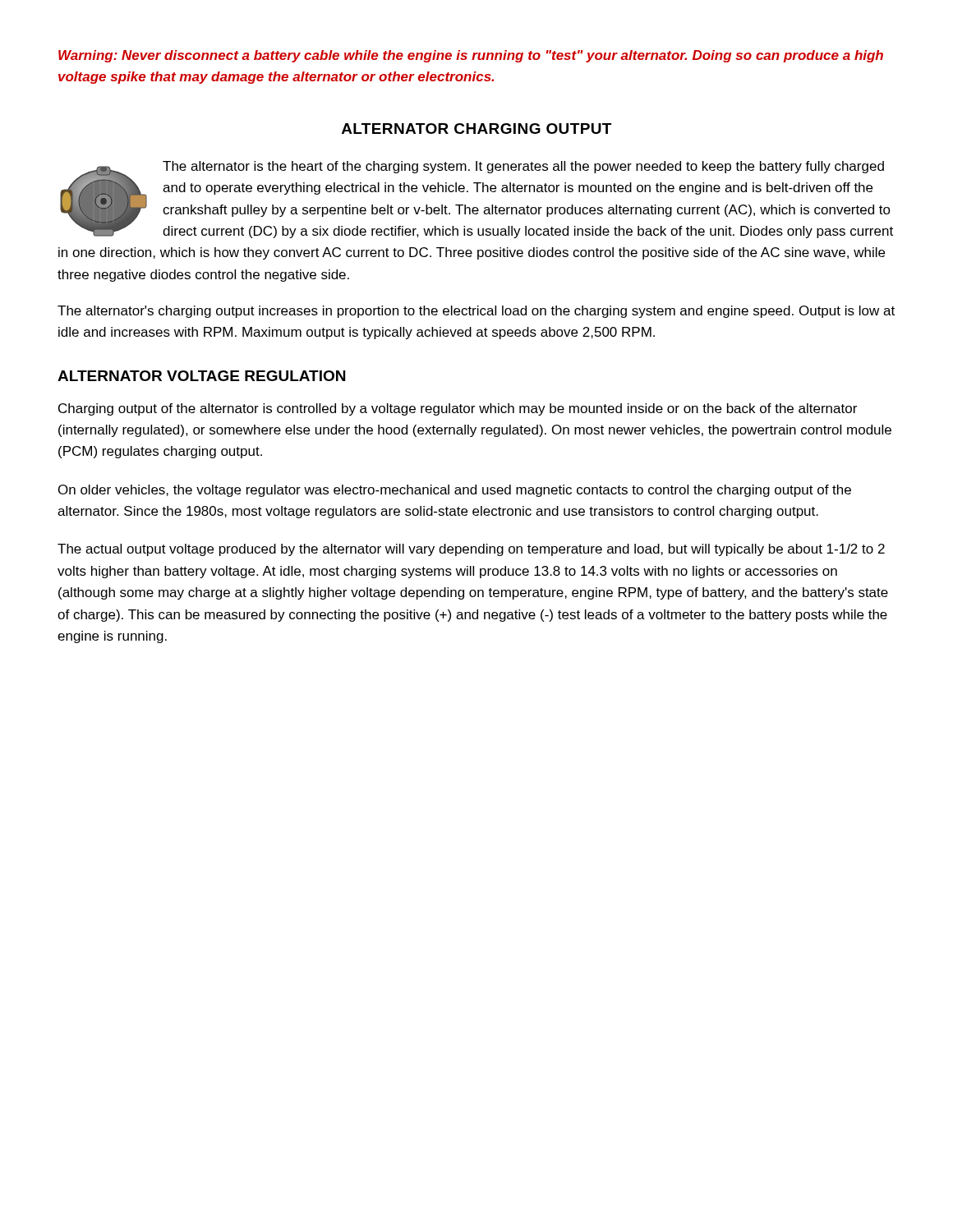Screen dimensions: 1232x953
Task: Find the text block starting "Charging output of the alternator is controlled by"
Action: pos(475,430)
